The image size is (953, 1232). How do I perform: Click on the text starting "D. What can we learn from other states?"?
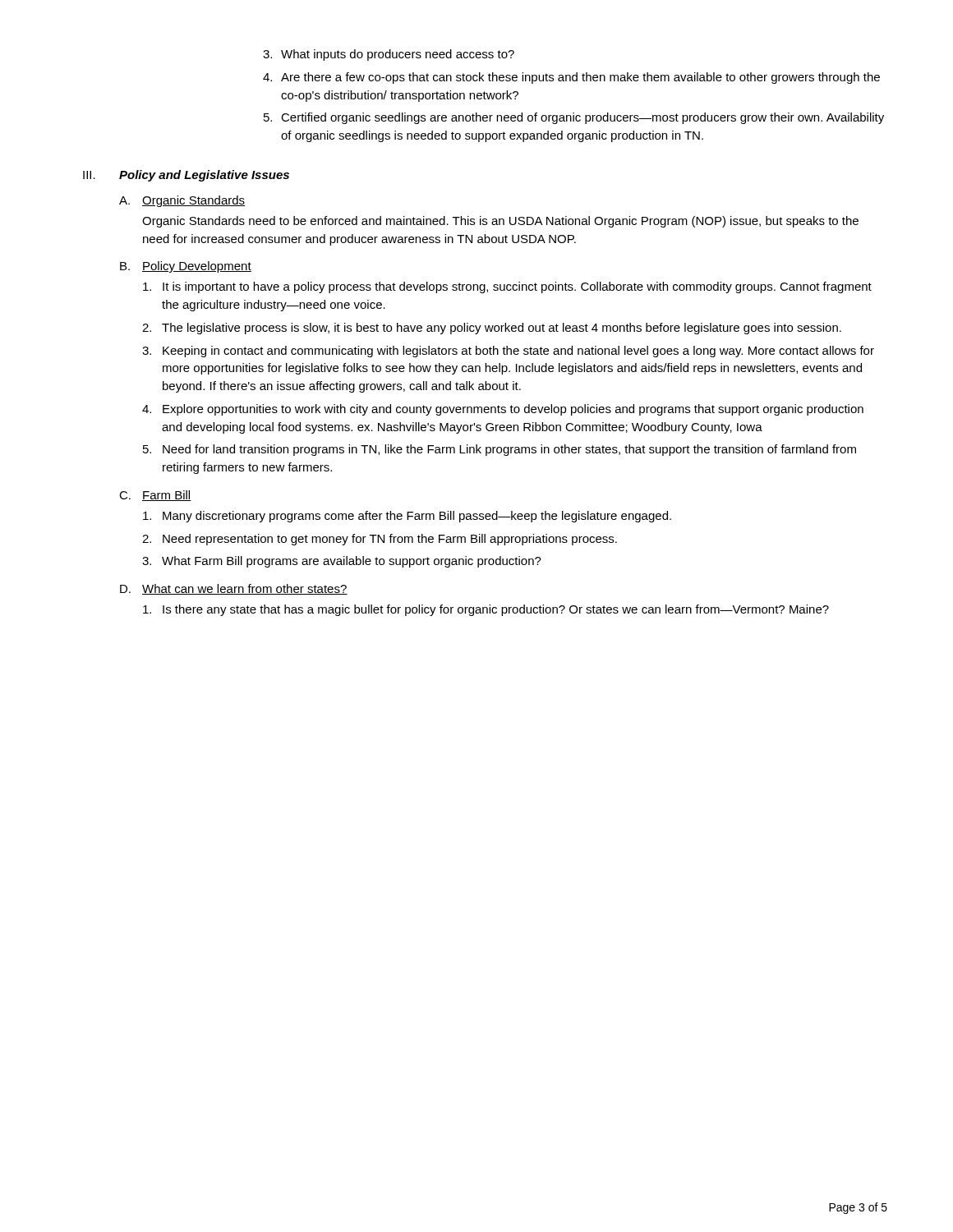[x=233, y=588]
